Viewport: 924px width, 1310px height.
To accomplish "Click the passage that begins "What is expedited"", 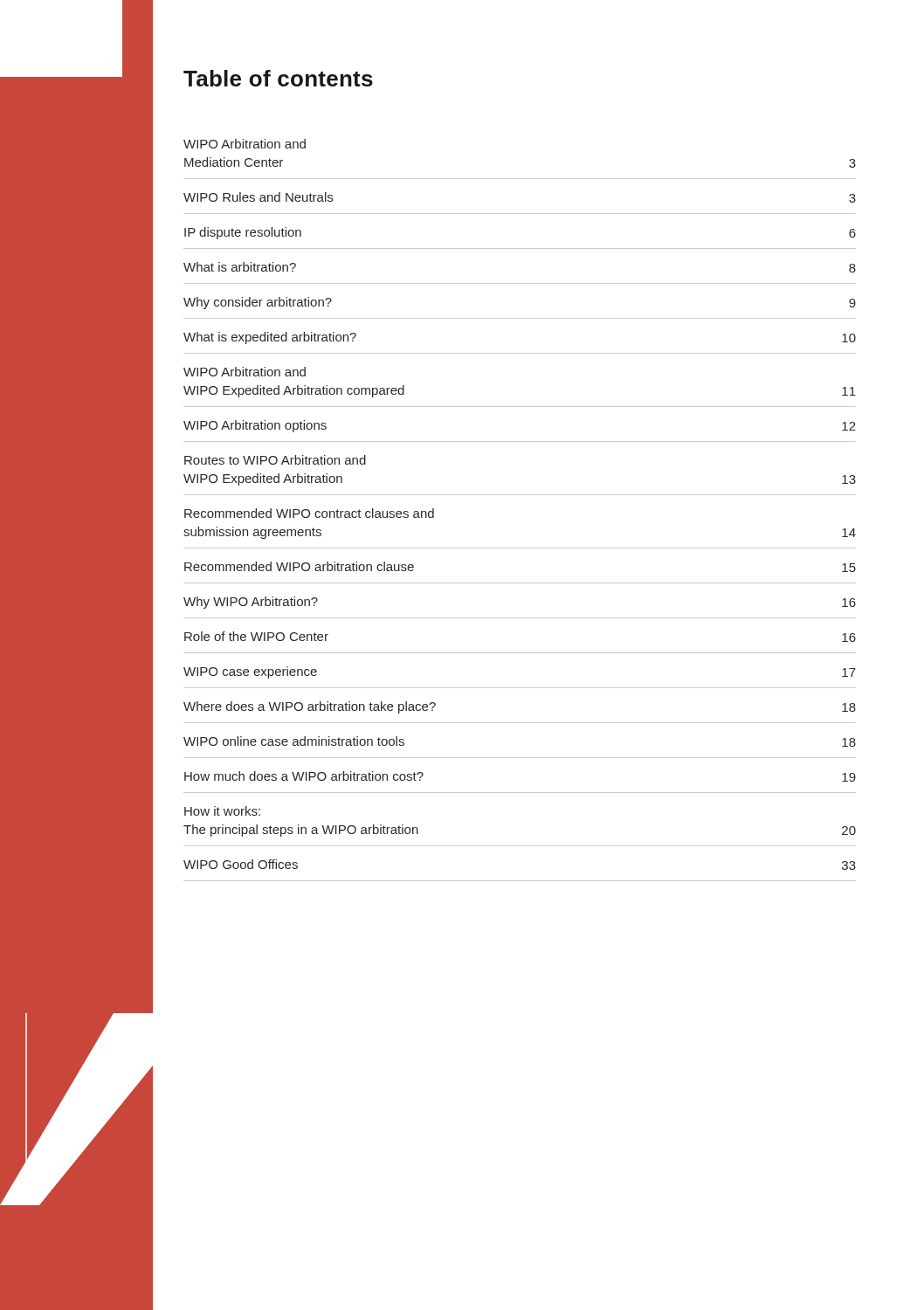I will (x=274, y=338).
